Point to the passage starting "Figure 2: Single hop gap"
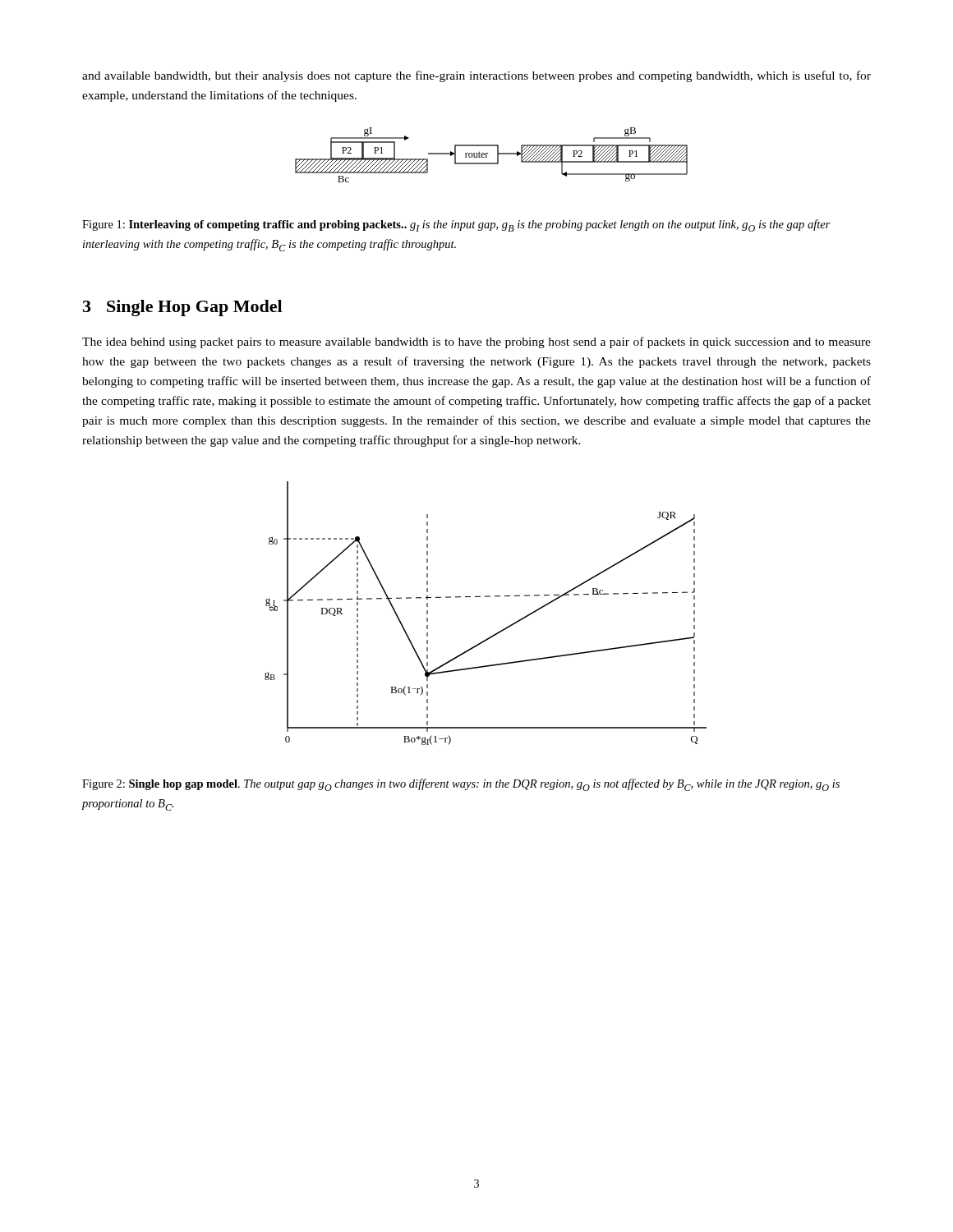Viewport: 953px width, 1232px height. tap(461, 795)
